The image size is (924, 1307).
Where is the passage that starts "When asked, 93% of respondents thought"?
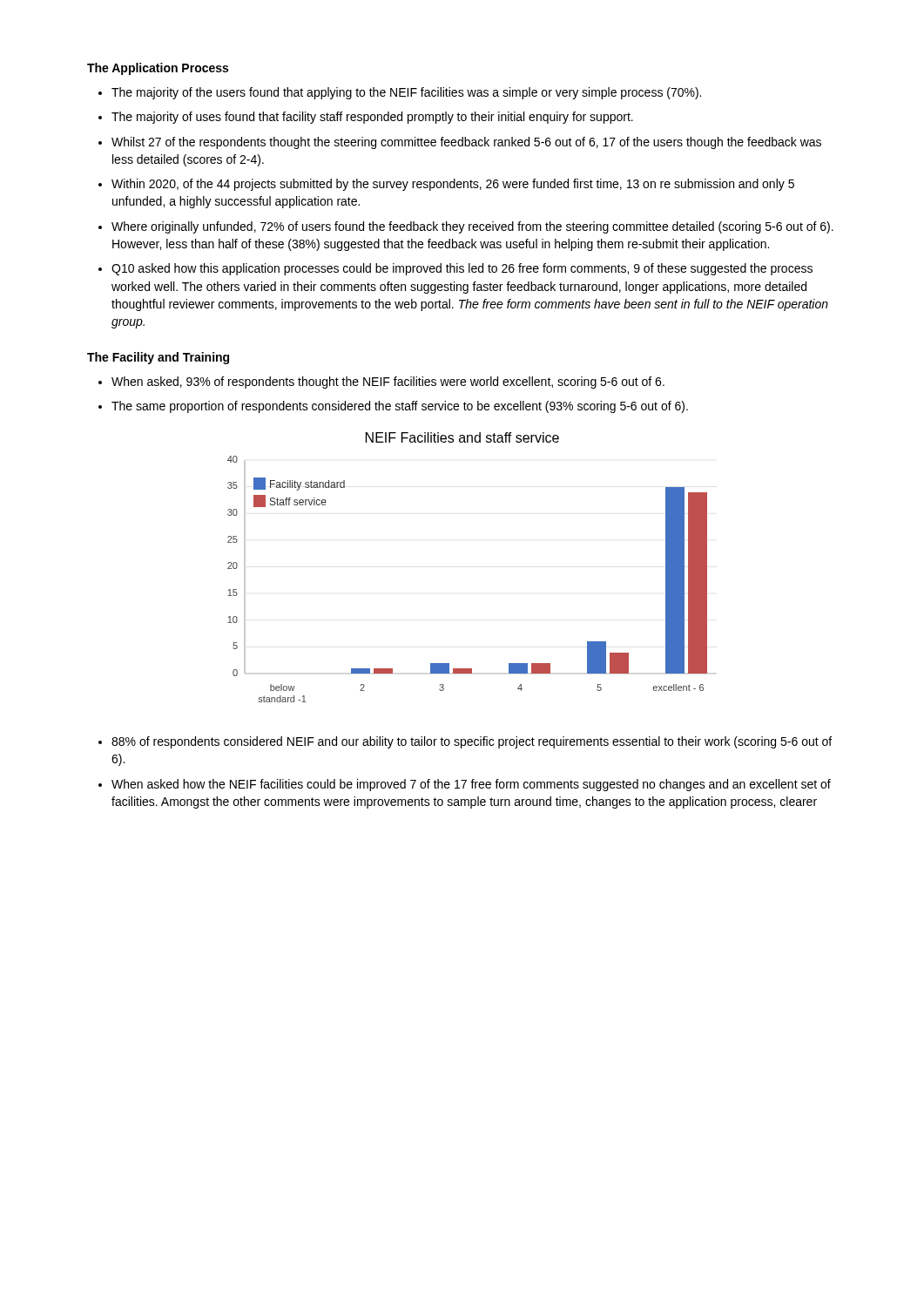coord(388,381)
